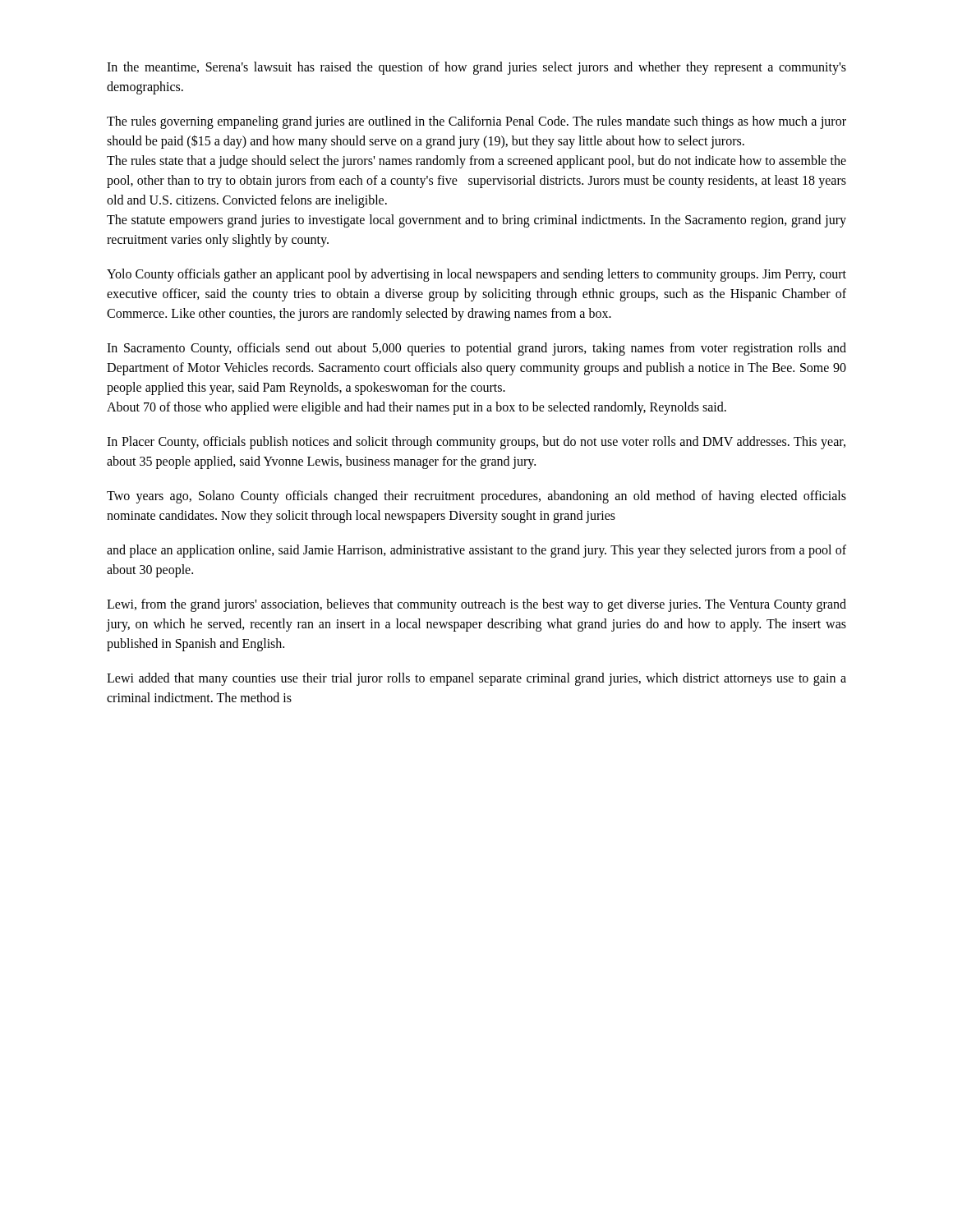Image resolution: width=953 pixels, height=1232 pixels.
Task: Navigate to the text starting "In Sacramento County, officials"
Action: pyautogui.click(x=476, y=377)
